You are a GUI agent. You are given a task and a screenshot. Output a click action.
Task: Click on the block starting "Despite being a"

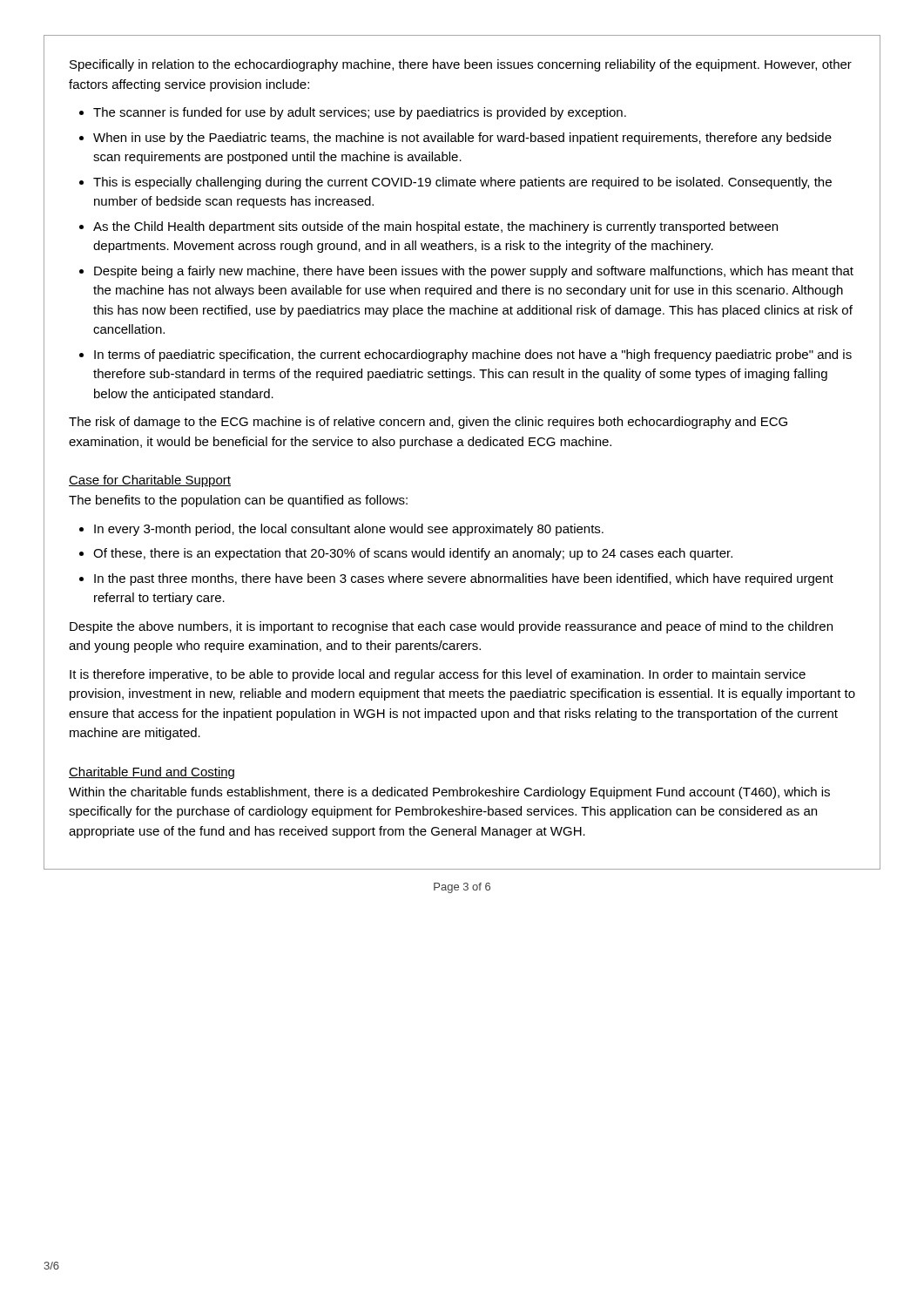(x=473, y=299)
